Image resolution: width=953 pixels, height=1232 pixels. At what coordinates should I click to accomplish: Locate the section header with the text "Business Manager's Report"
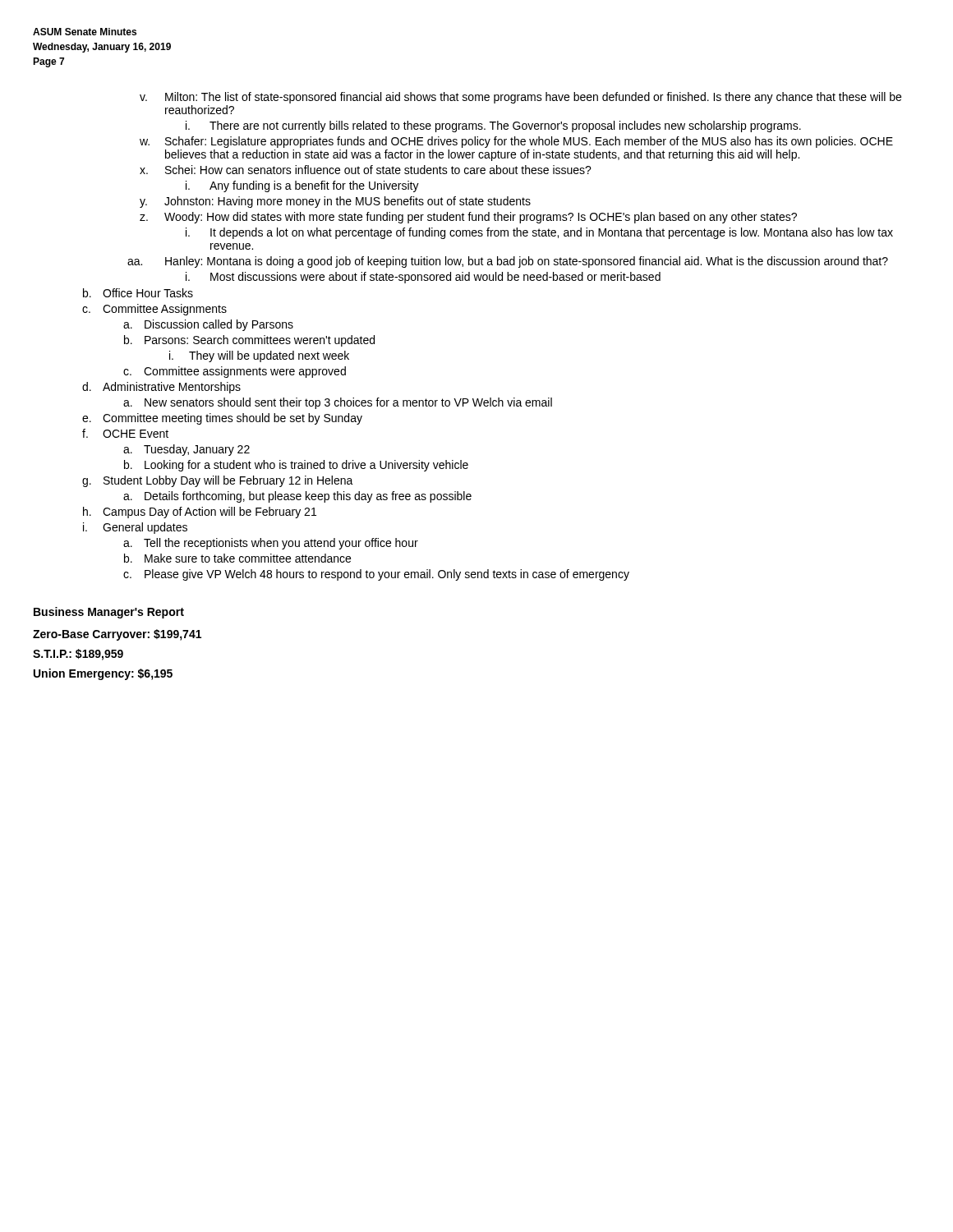[x=108, y=612]
